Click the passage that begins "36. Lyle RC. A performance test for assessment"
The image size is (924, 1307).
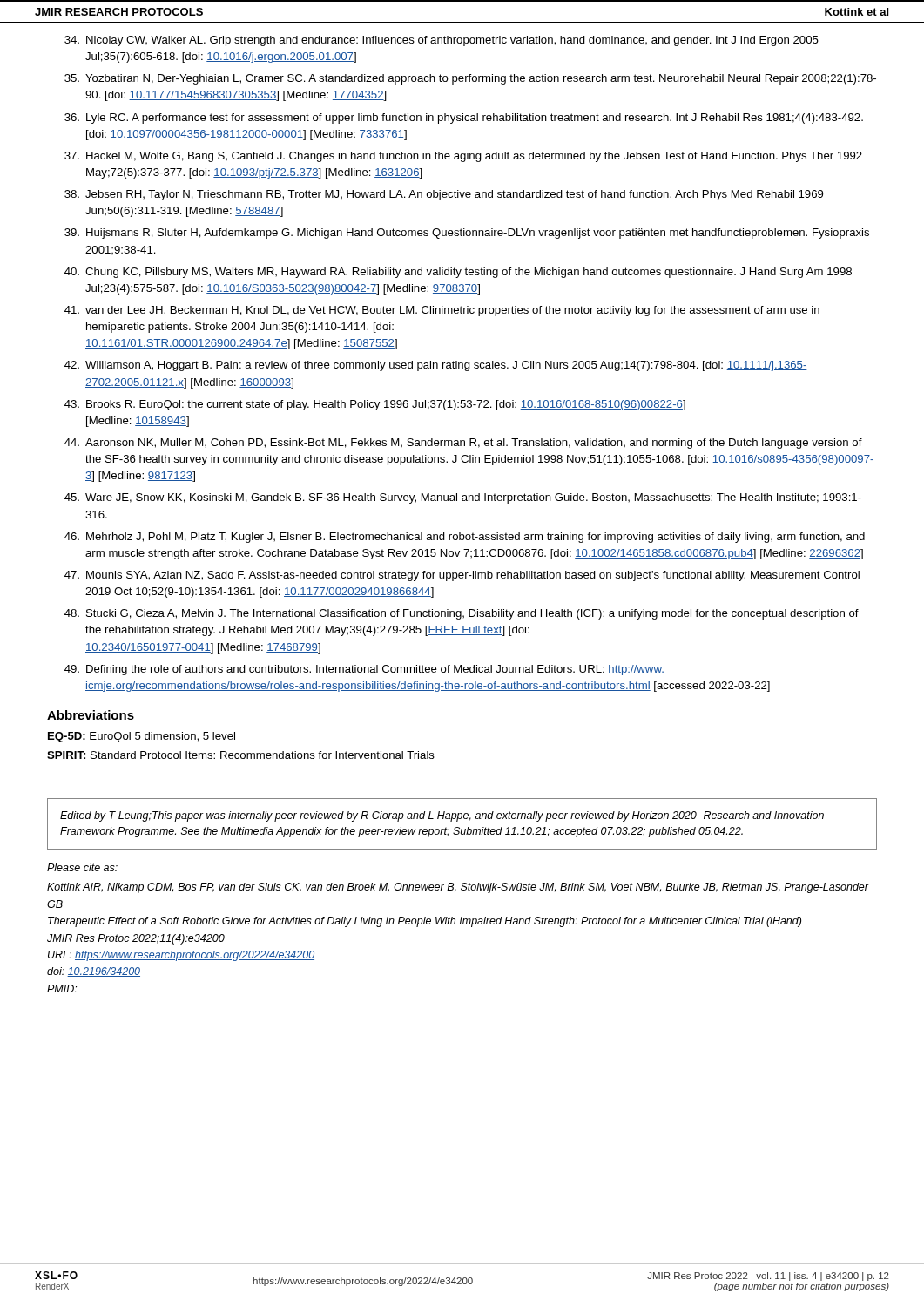point(462,125)
